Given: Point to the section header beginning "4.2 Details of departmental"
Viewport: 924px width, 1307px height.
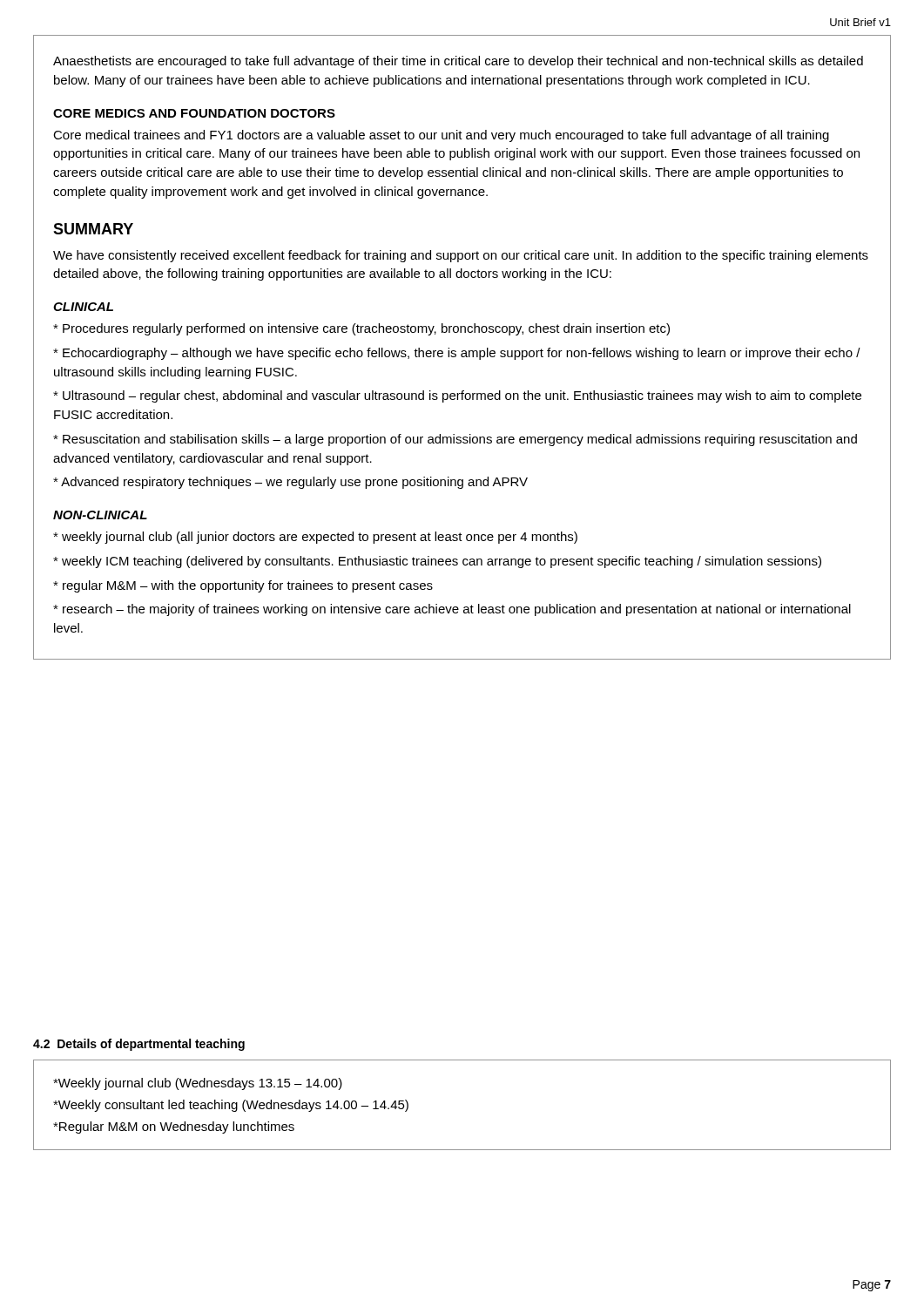Looking at the screenshot, I should [x=139, y=1044].
